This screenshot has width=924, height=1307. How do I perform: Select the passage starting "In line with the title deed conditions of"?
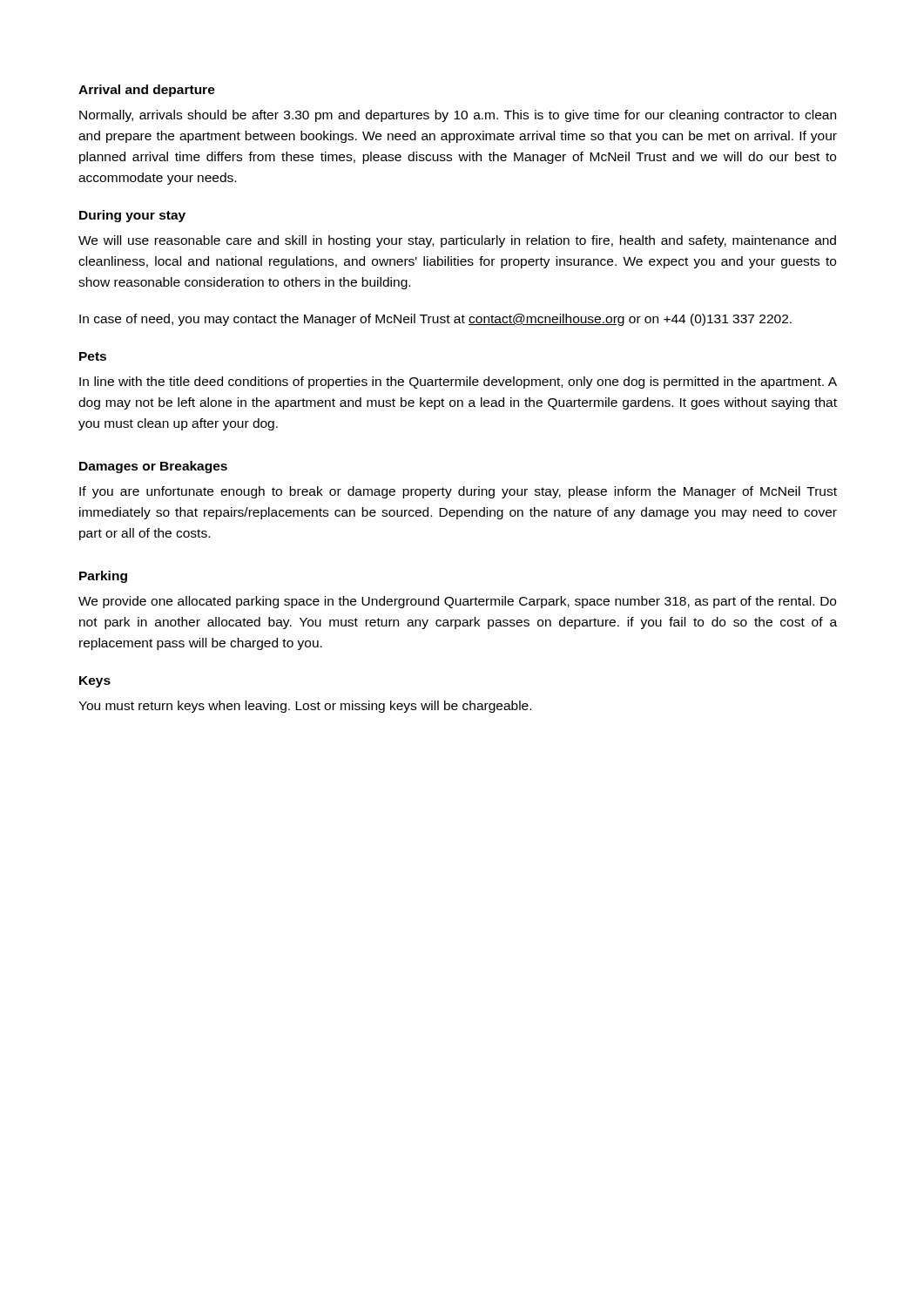(x=458, y=402)
